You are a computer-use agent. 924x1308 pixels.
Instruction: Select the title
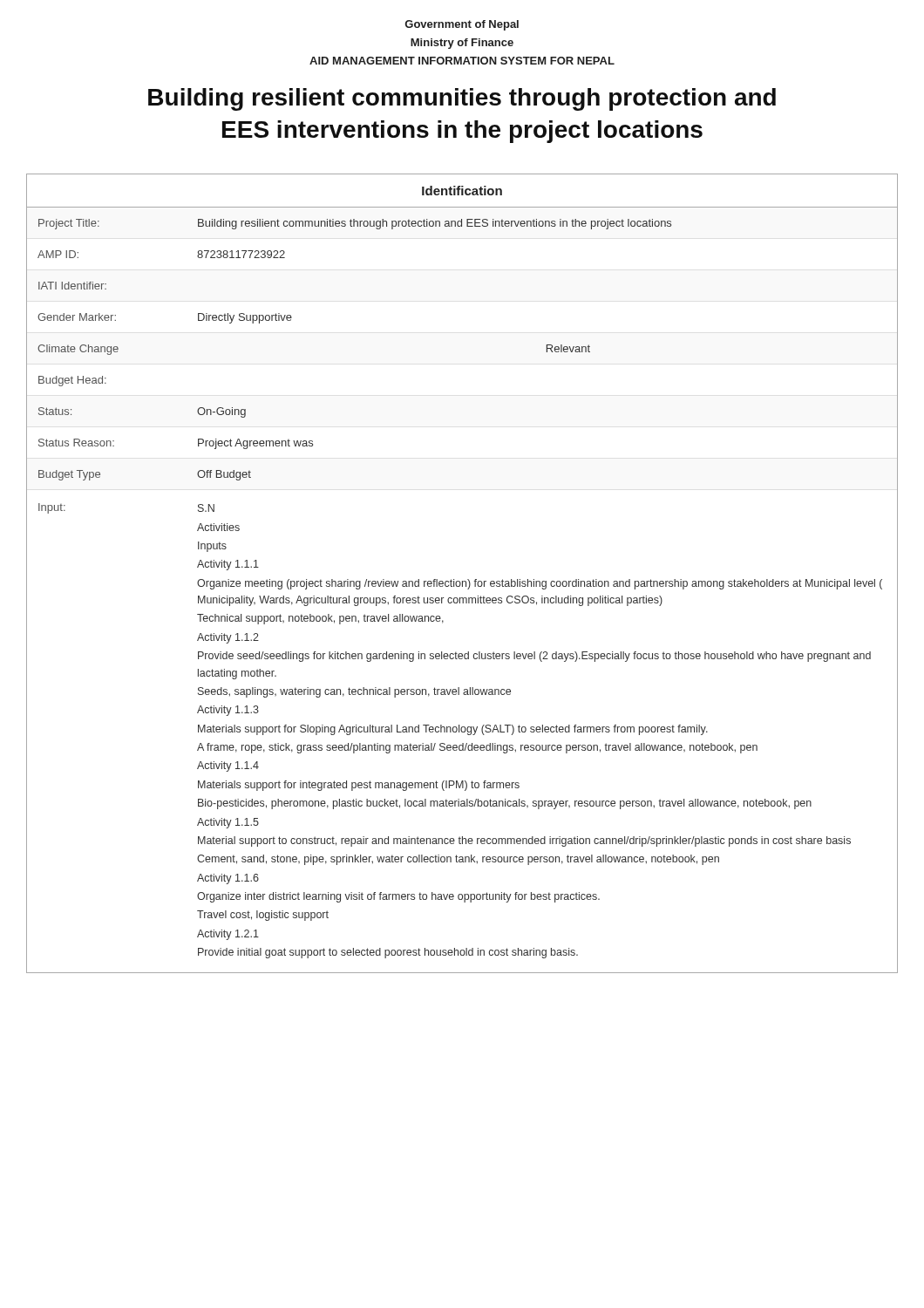[x=462, y=114]
